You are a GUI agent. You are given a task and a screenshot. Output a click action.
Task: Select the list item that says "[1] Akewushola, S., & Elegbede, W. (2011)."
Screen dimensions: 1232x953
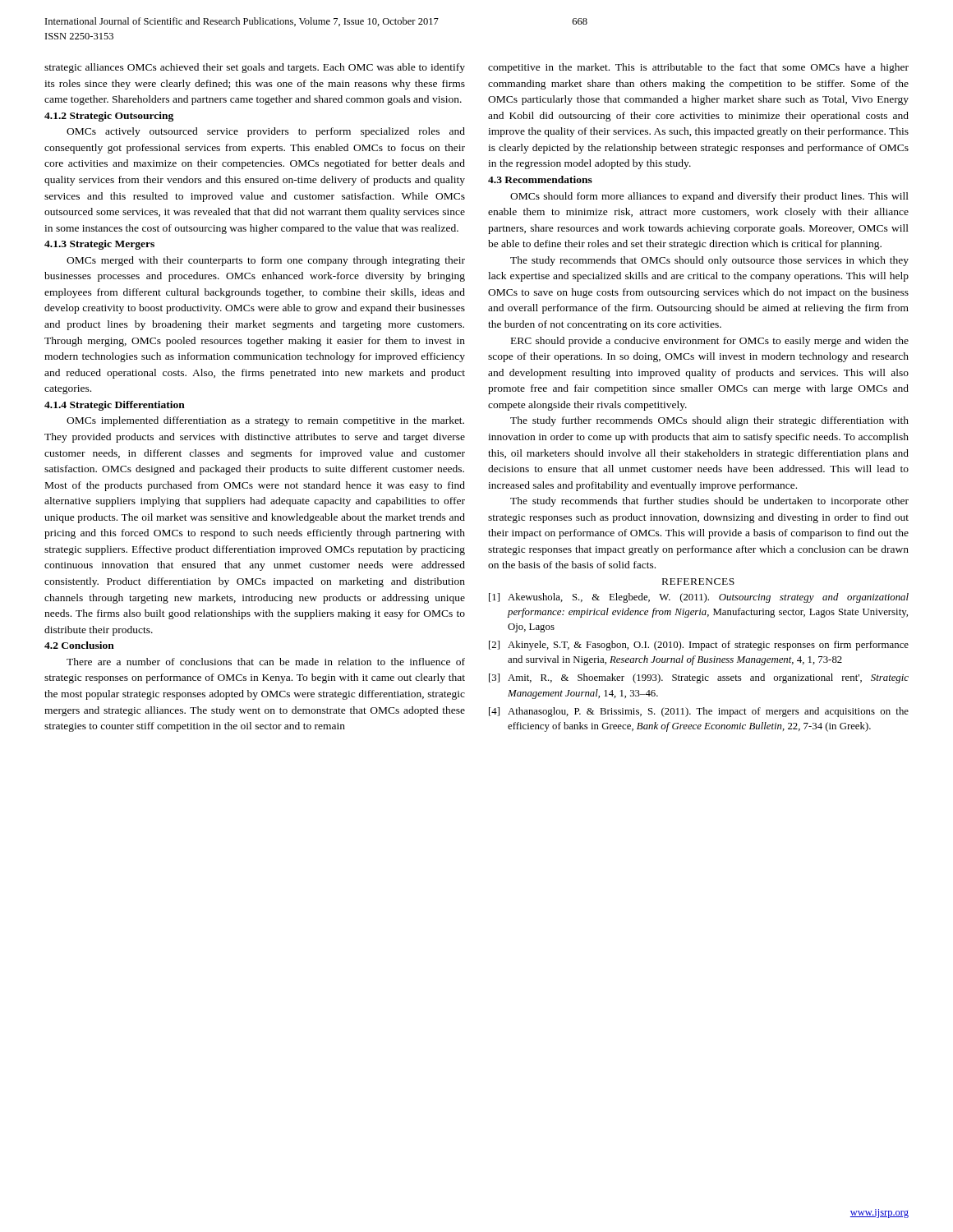[x=698, y=612]
